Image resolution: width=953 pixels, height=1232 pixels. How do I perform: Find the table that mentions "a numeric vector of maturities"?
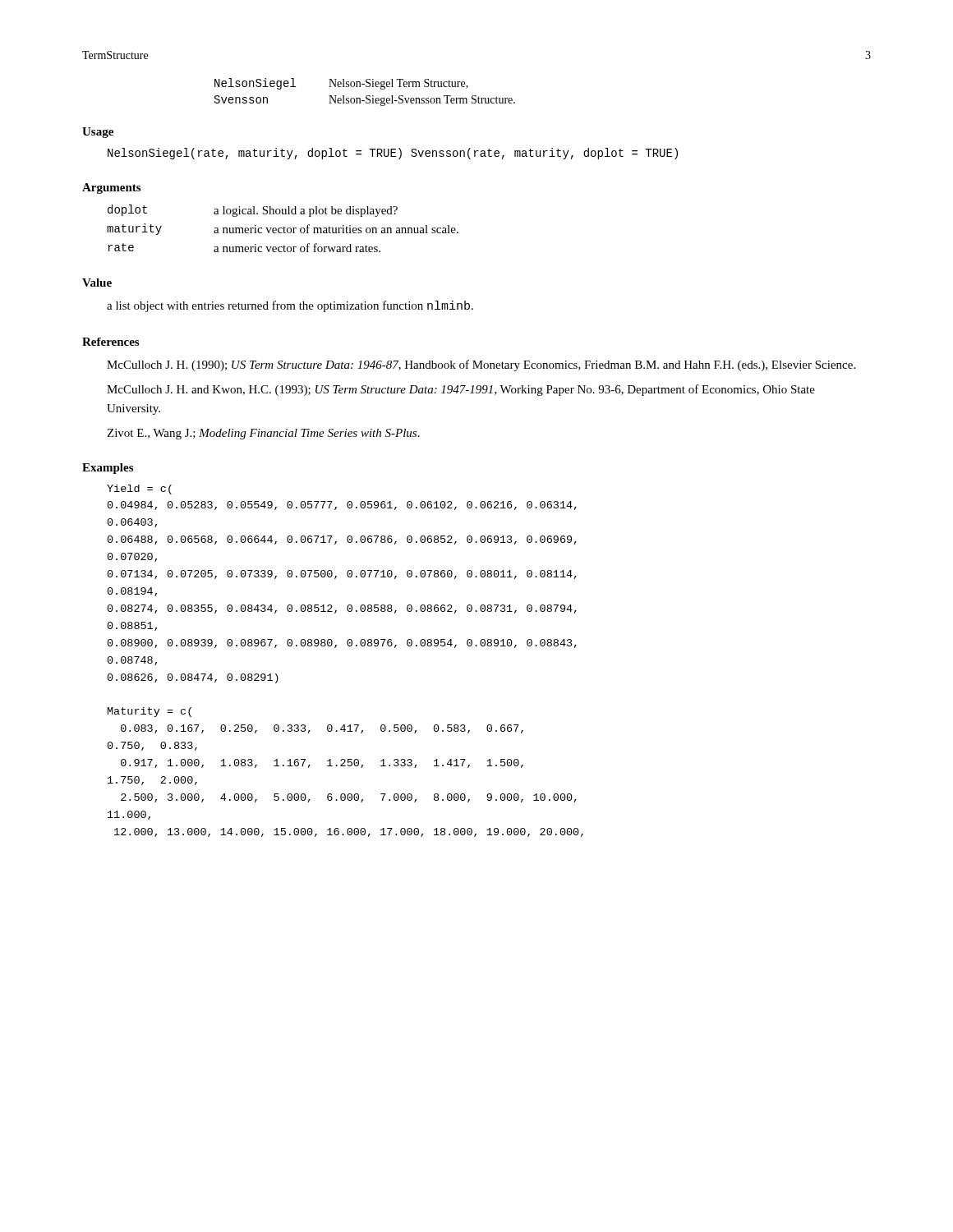476,230
